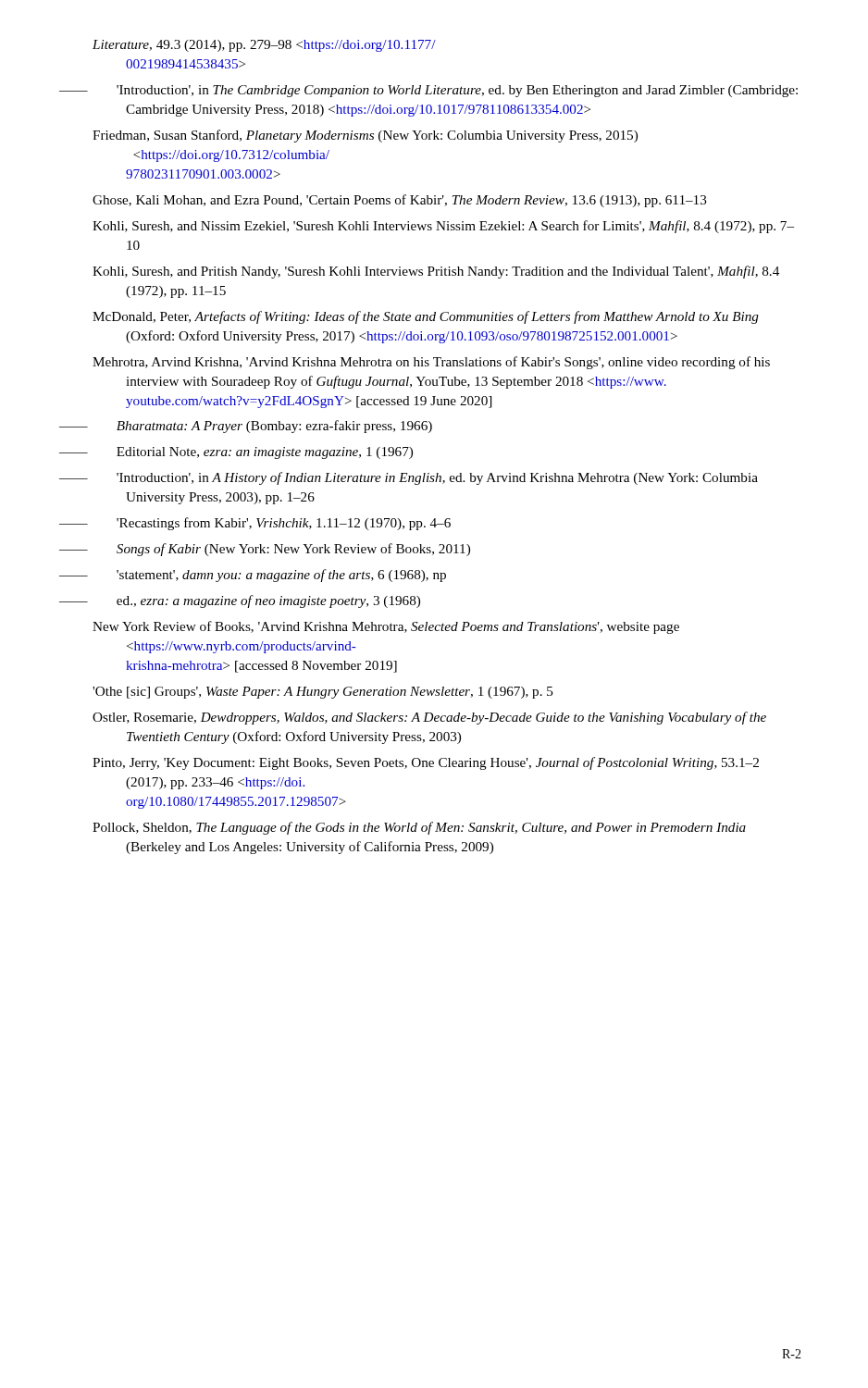Locate the block of text that opens with "Ghose, Kali Mohan, and Ezra Pound,"
This screenshot has width=868, height=1388.
point(400,199)
